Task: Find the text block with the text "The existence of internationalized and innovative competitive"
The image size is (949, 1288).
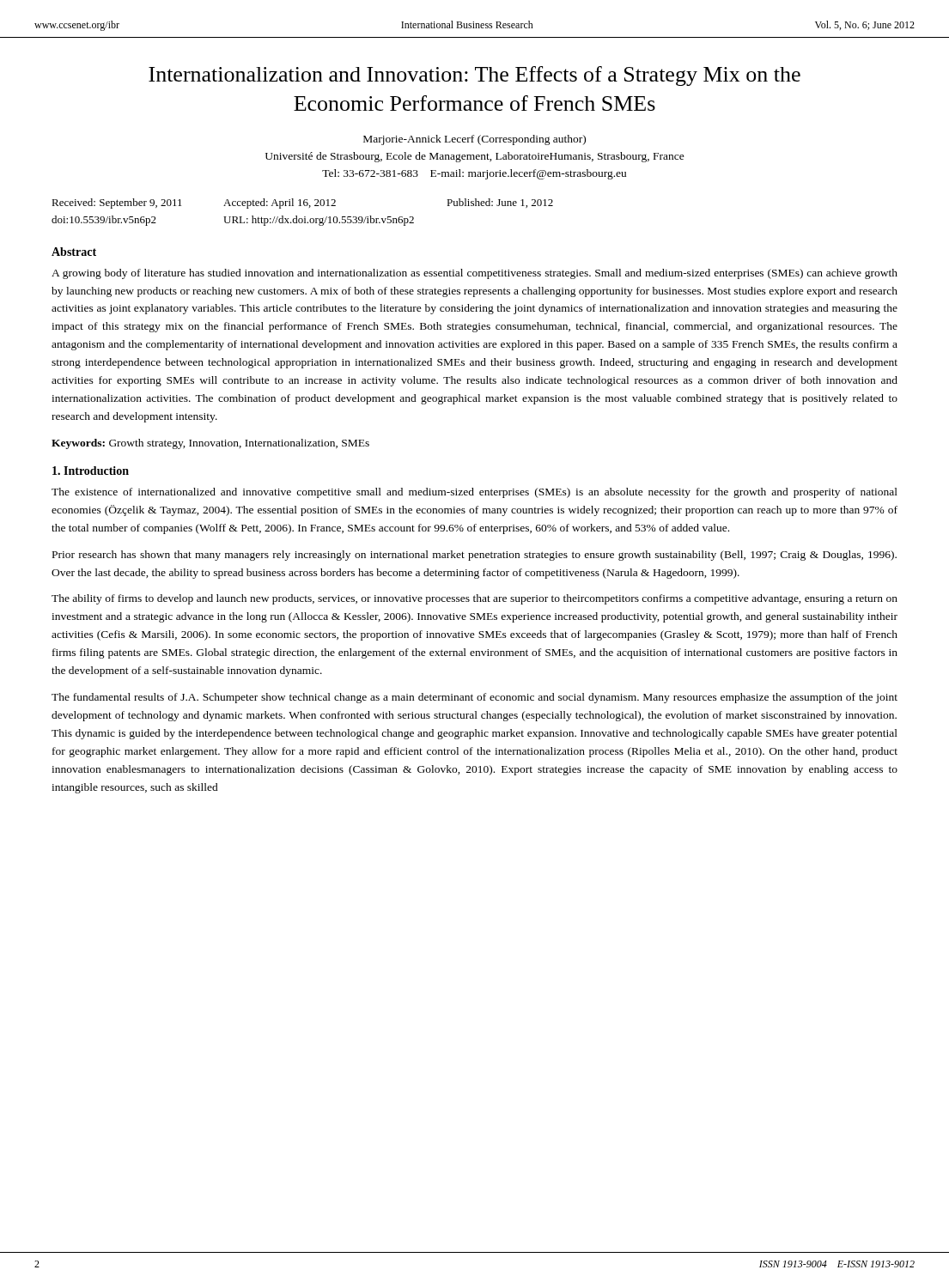Action: pos(474,509)
